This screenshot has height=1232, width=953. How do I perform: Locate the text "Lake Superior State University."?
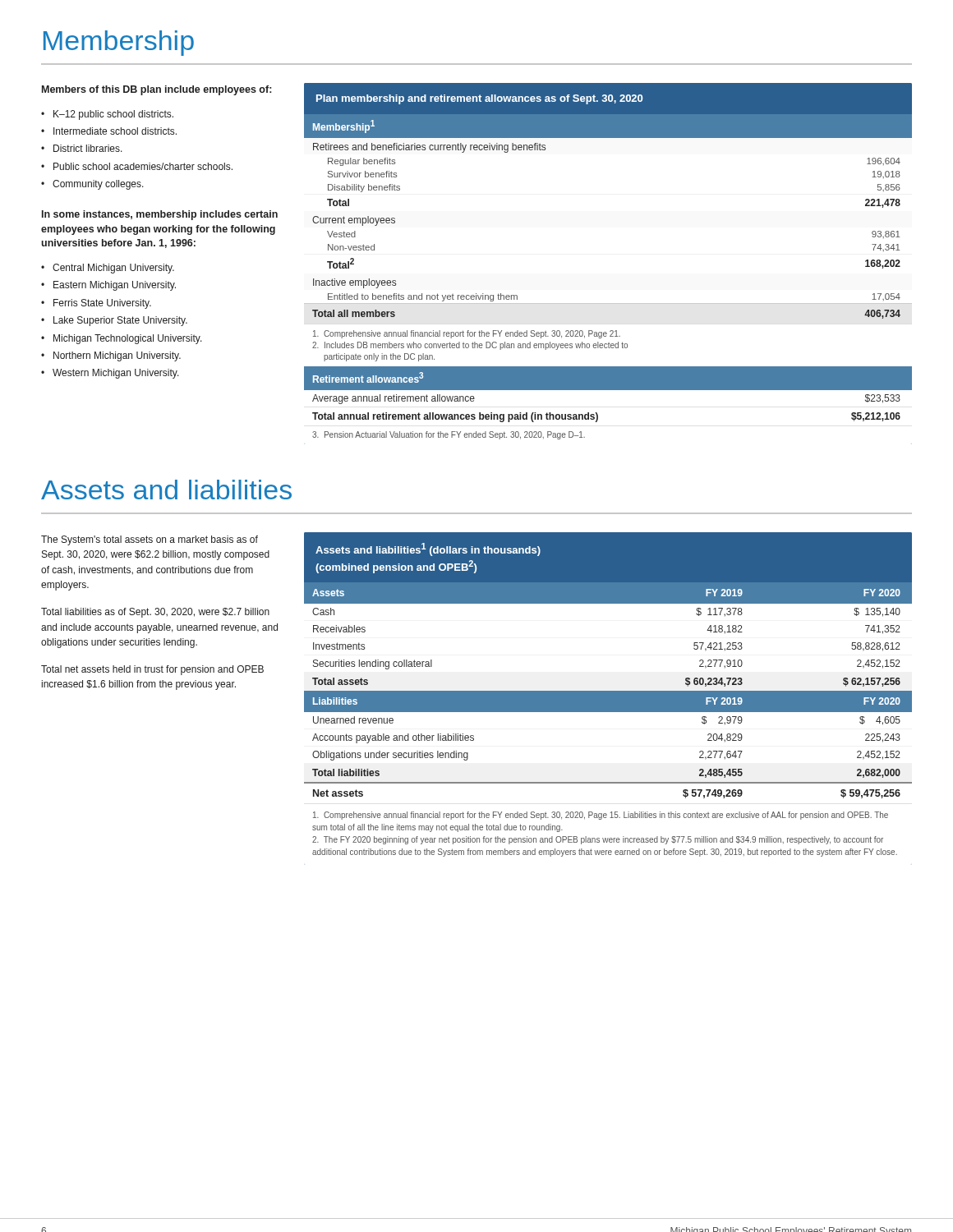[120, 320]
